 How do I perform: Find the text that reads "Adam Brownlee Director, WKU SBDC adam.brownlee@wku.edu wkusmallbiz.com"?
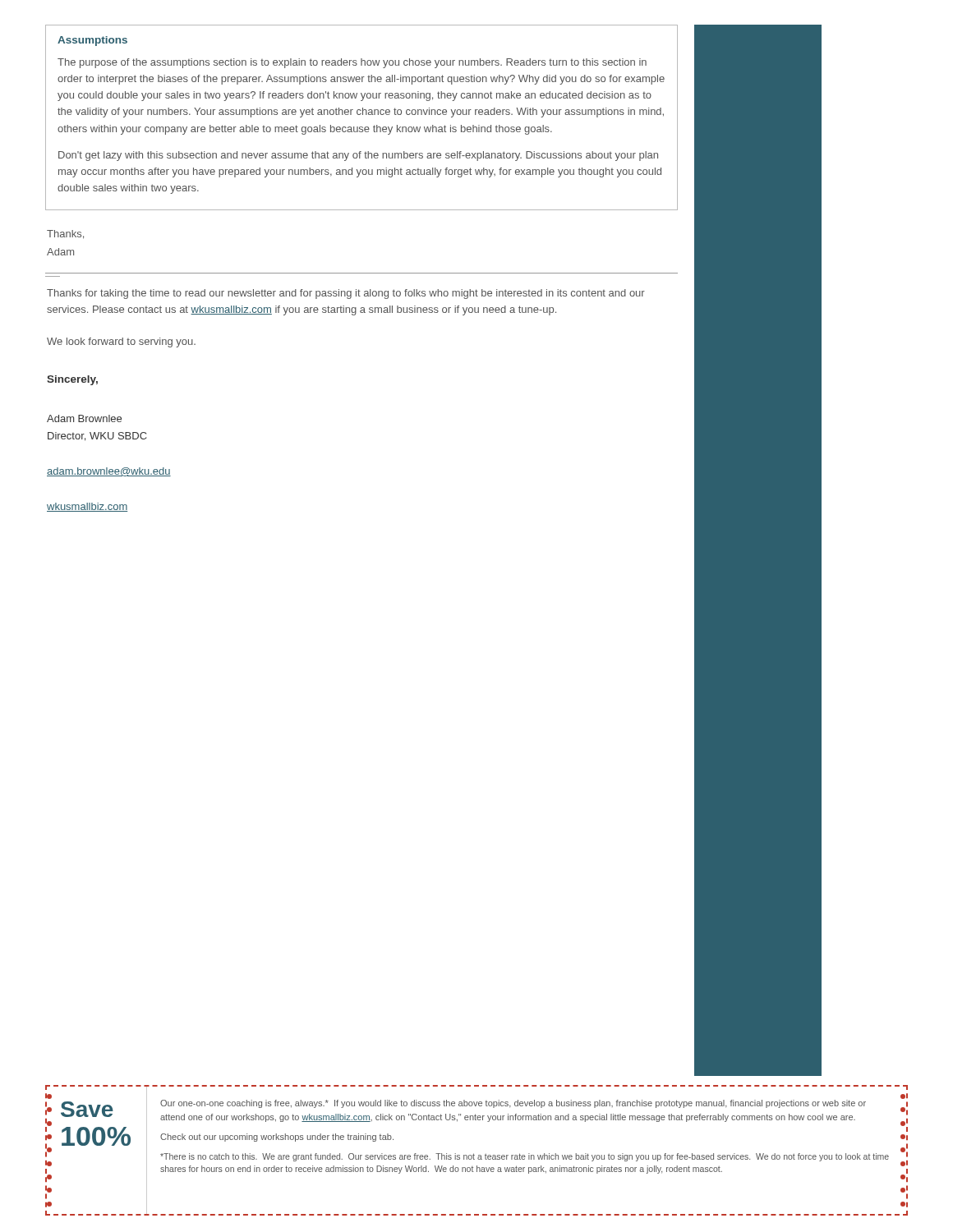tap(109, 462)
